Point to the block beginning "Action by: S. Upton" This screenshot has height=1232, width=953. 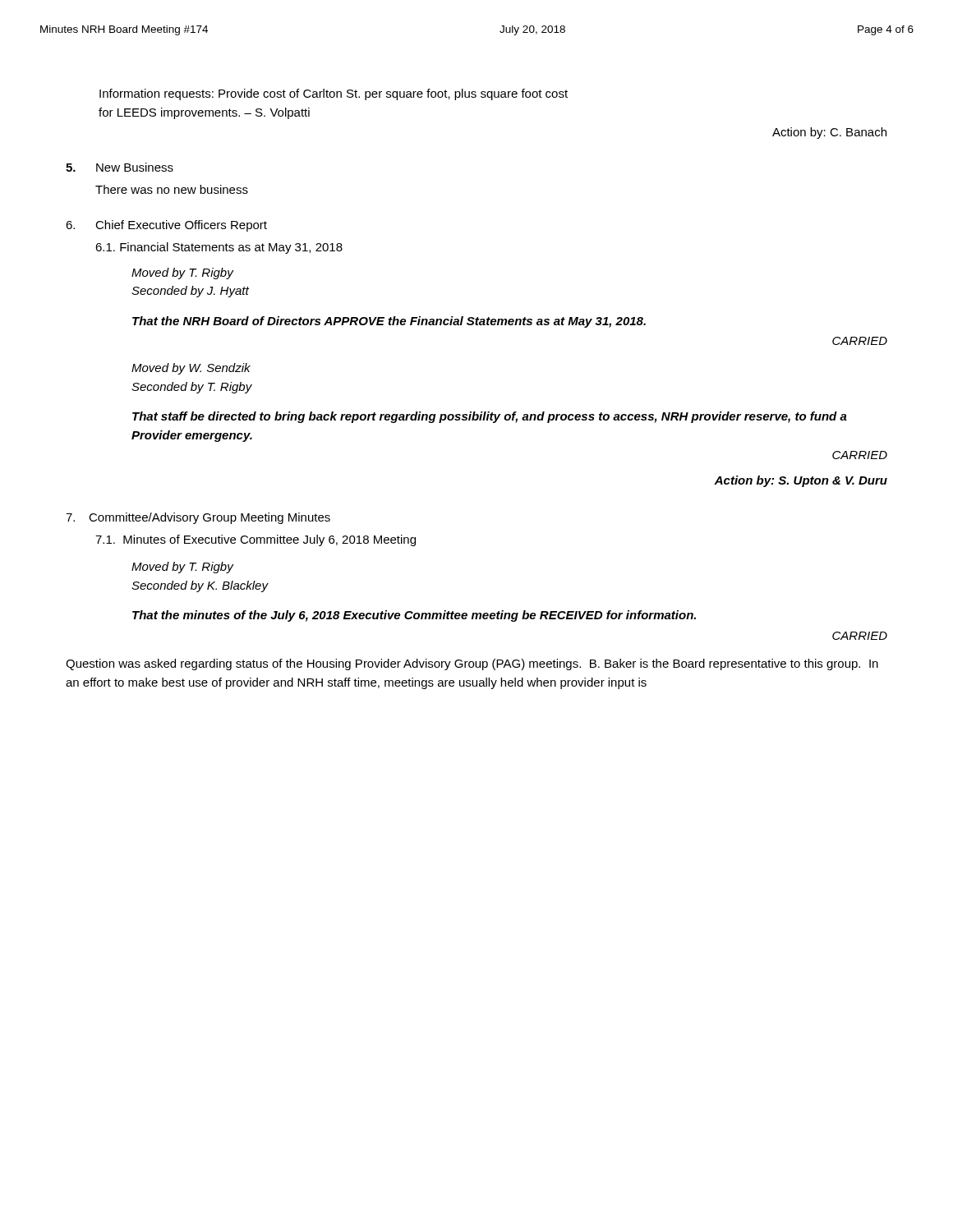pyautogui.click(x=801, y=480)
